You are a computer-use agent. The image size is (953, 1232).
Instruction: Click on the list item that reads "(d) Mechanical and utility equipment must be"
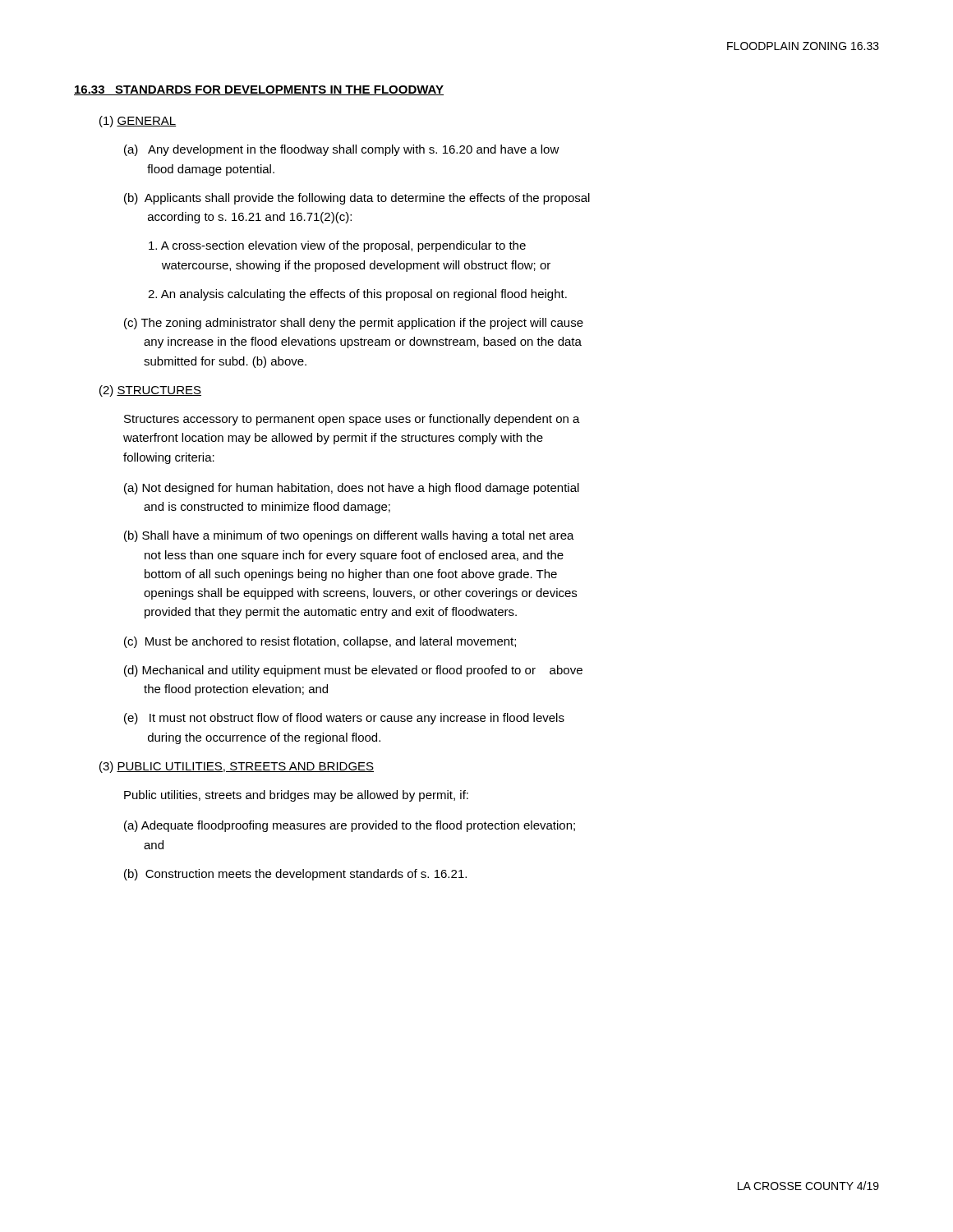click(x=353, y=679)
